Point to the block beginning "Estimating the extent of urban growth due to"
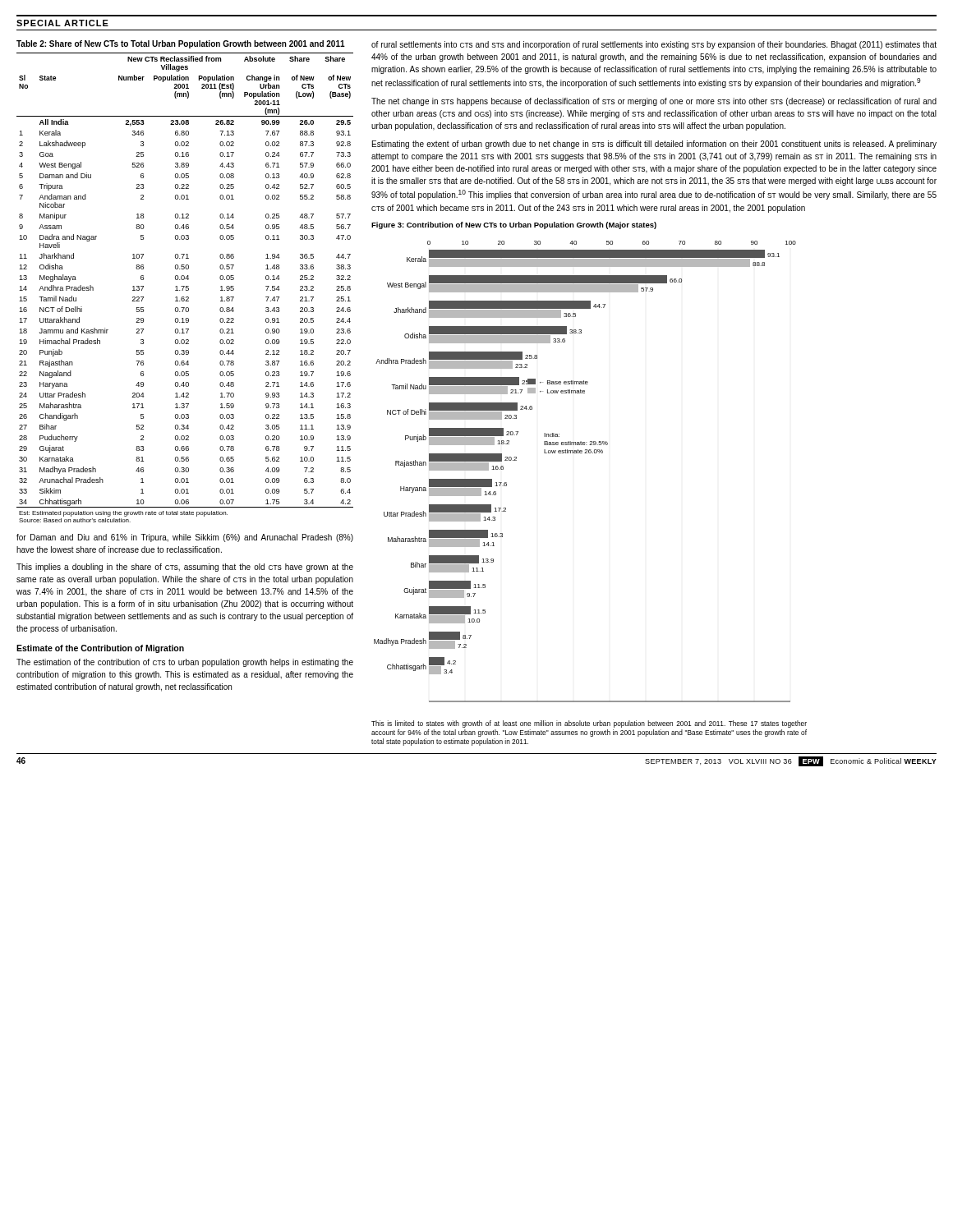The height and width of the screenshot is (1232, 953). tap(654, 176)
